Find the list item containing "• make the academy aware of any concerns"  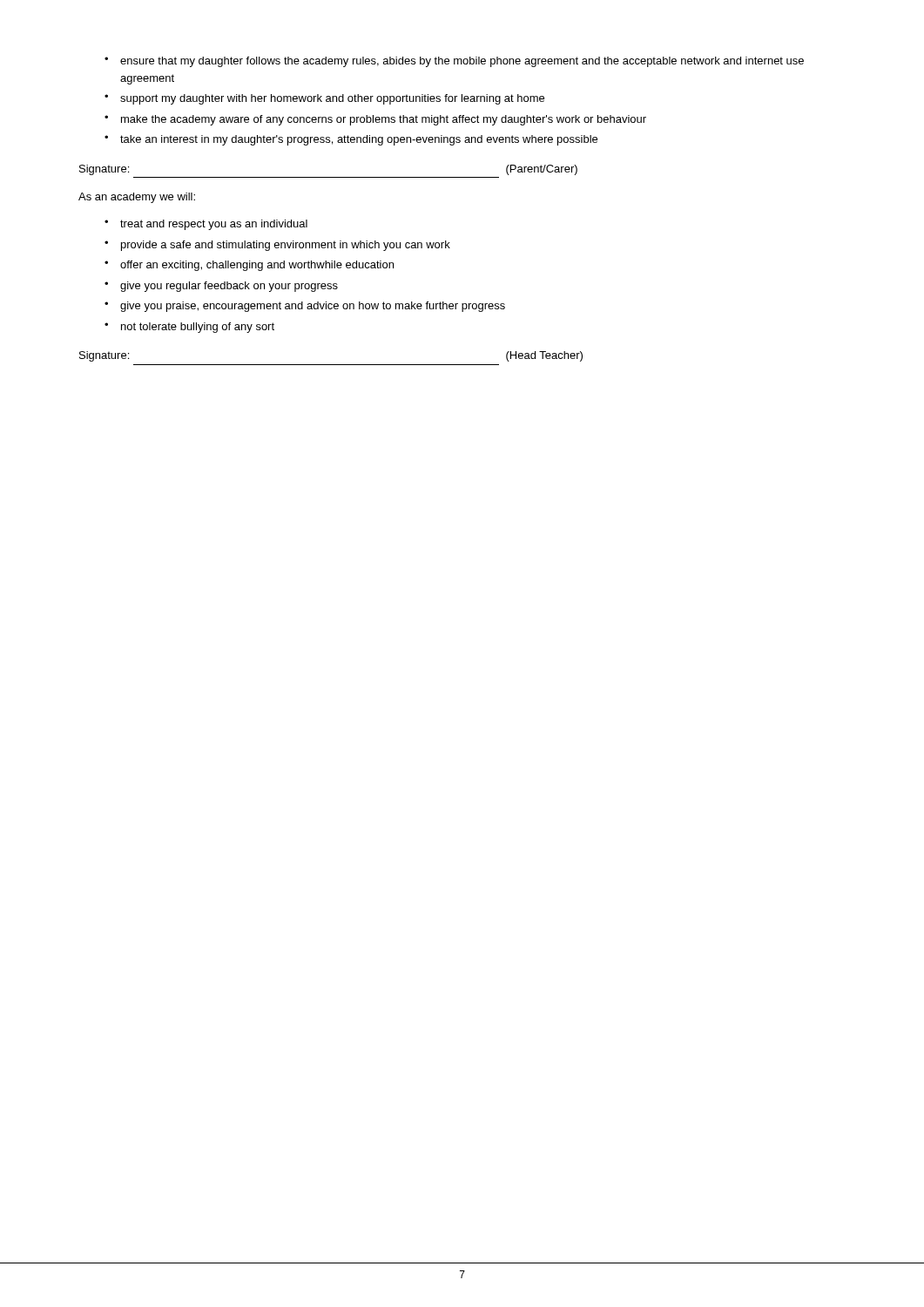pos(475,119)
